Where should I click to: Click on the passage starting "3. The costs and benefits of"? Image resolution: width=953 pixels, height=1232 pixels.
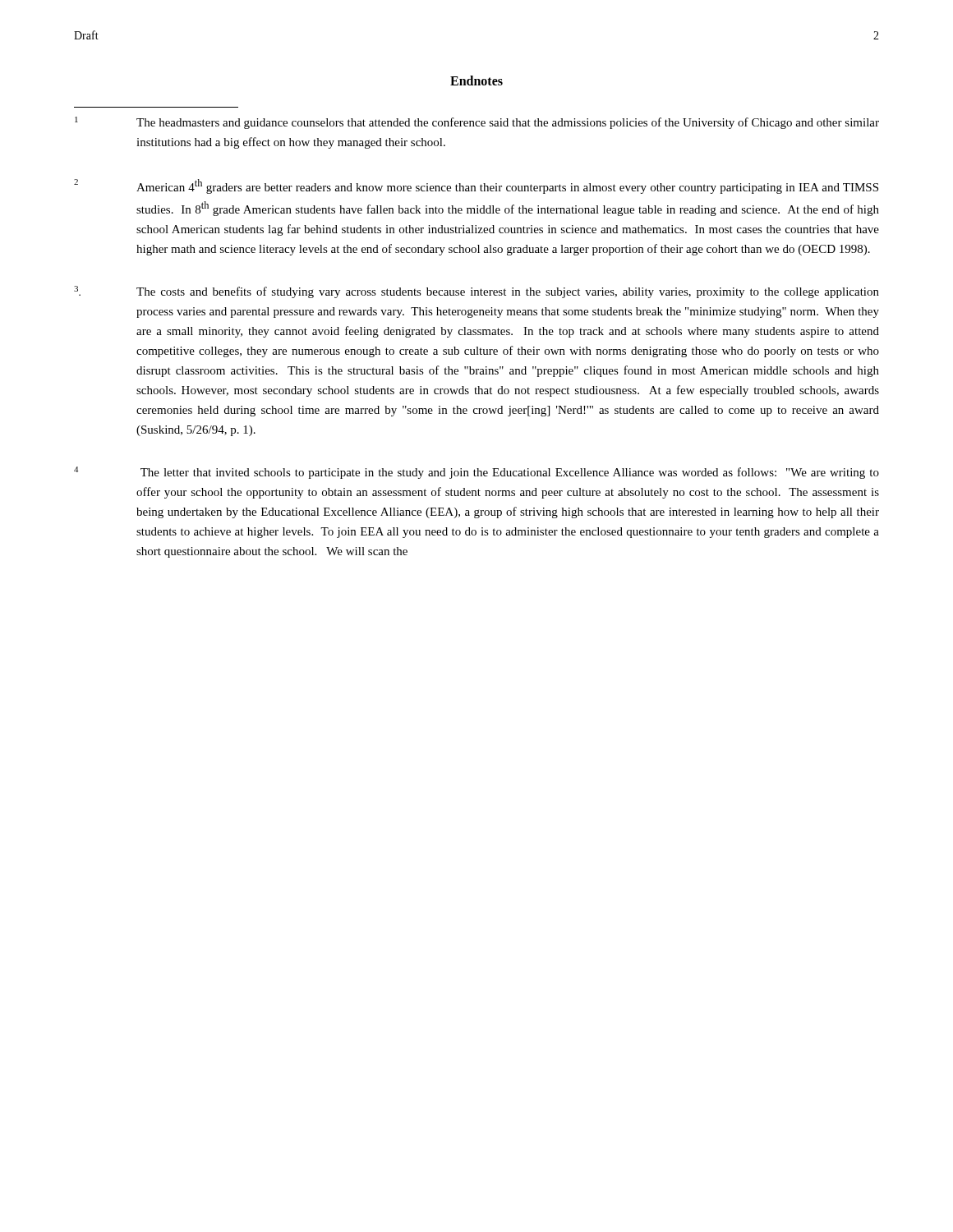coord(476,361)
